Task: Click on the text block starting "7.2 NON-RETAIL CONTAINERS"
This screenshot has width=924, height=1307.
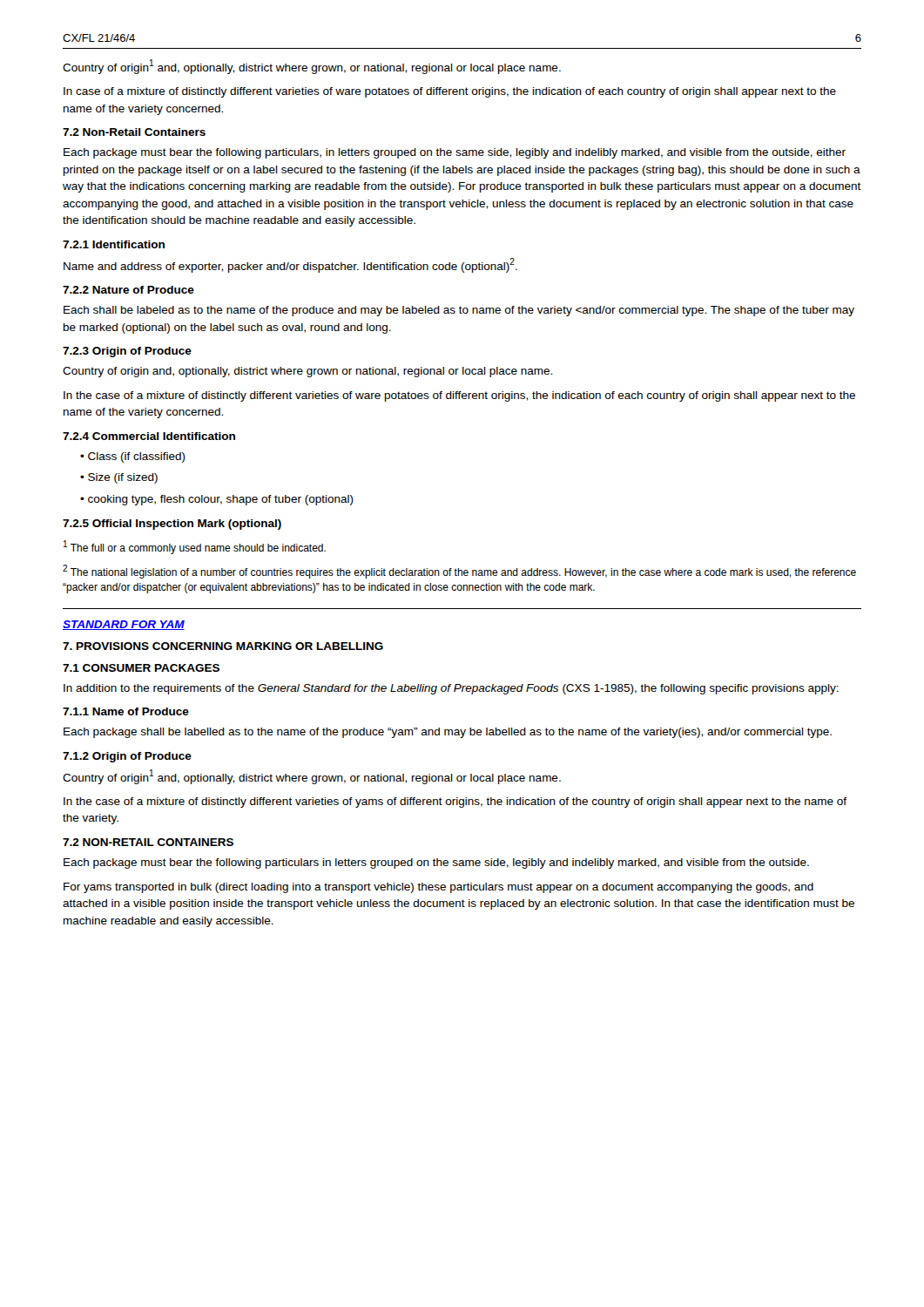Action: pos(148,842)
